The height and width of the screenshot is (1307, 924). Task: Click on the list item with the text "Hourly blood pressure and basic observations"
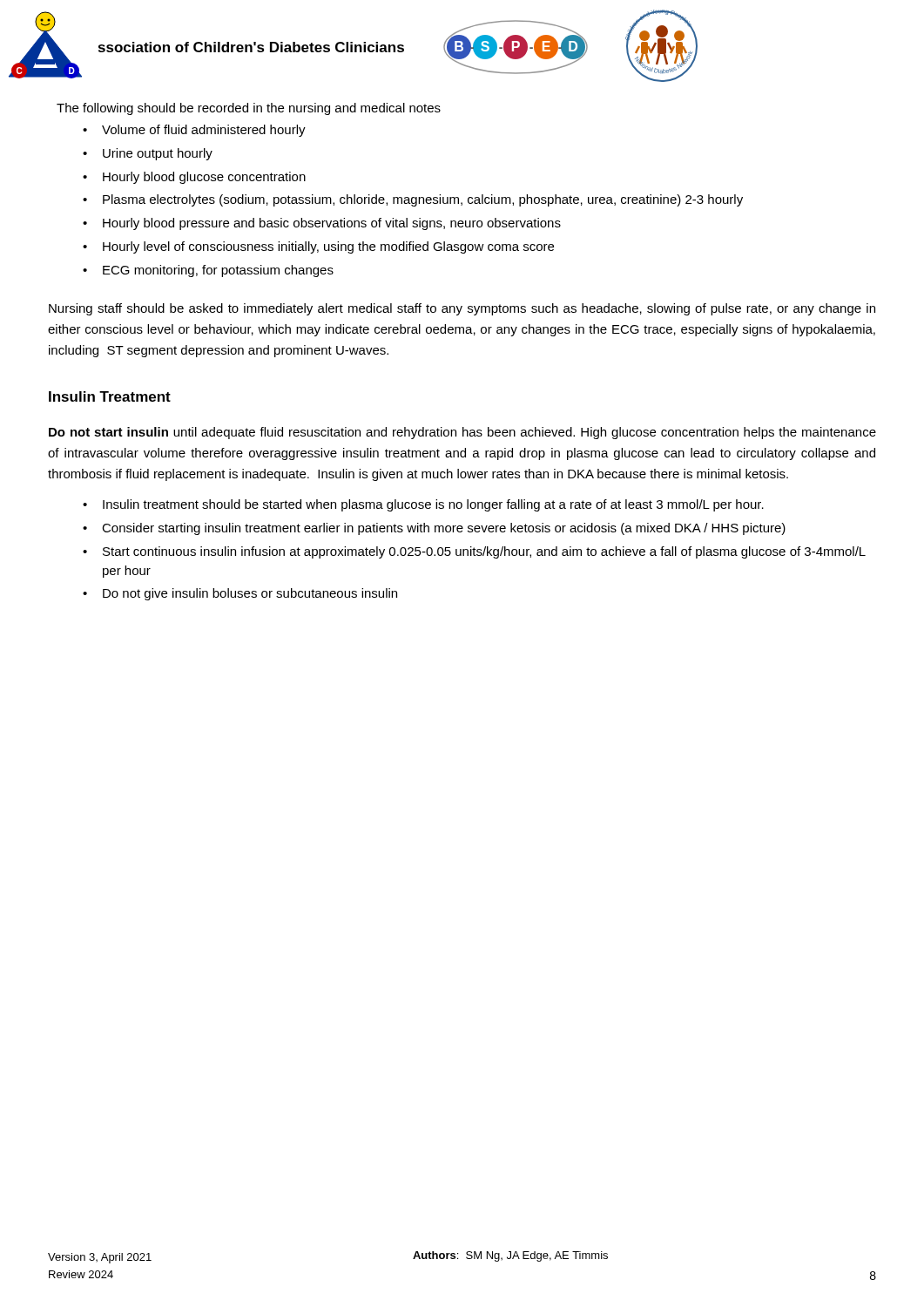click(x=479, y=223)
